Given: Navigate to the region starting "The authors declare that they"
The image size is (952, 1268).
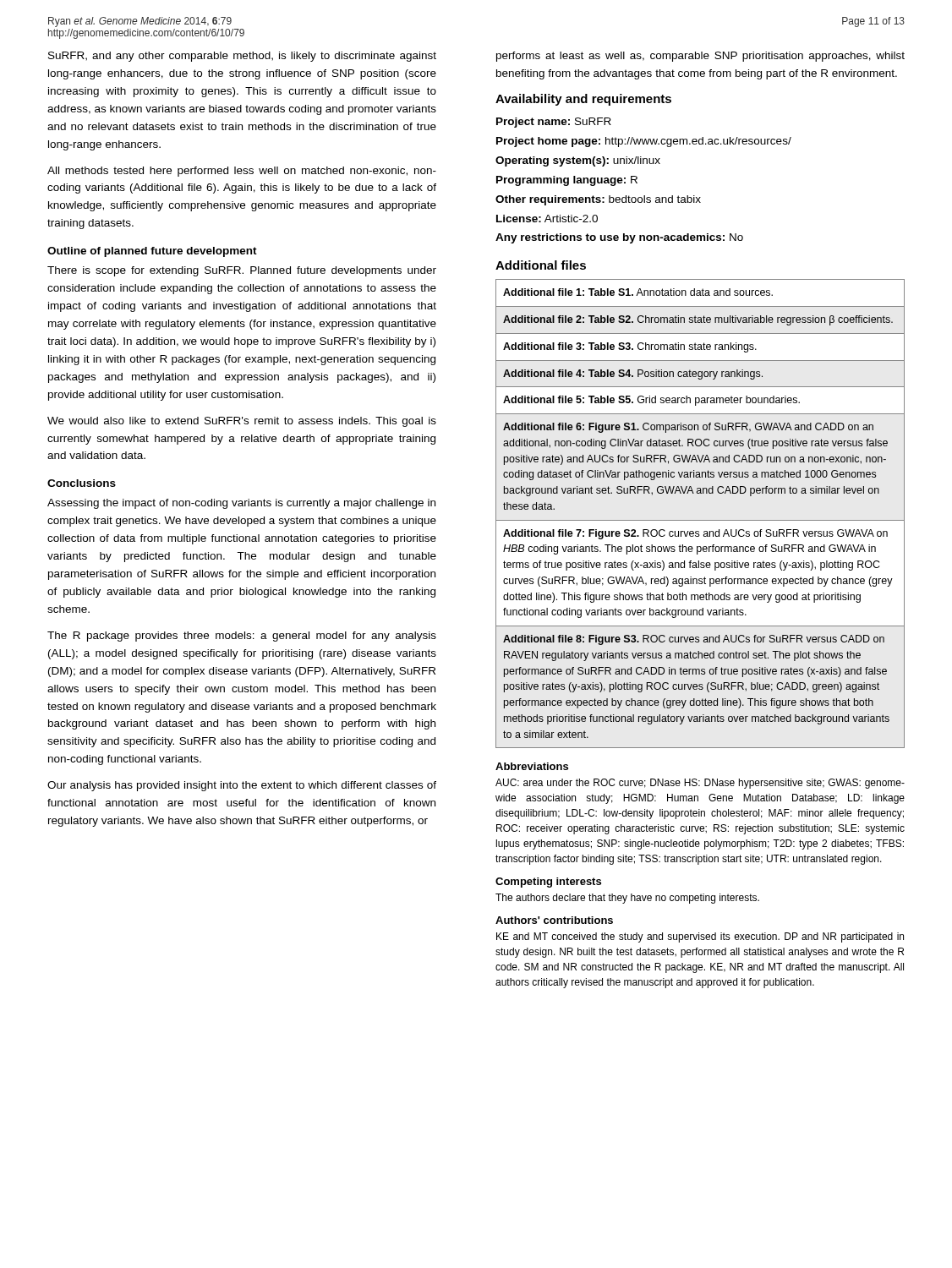Looking at the screenshot, I should pos(628,898).
